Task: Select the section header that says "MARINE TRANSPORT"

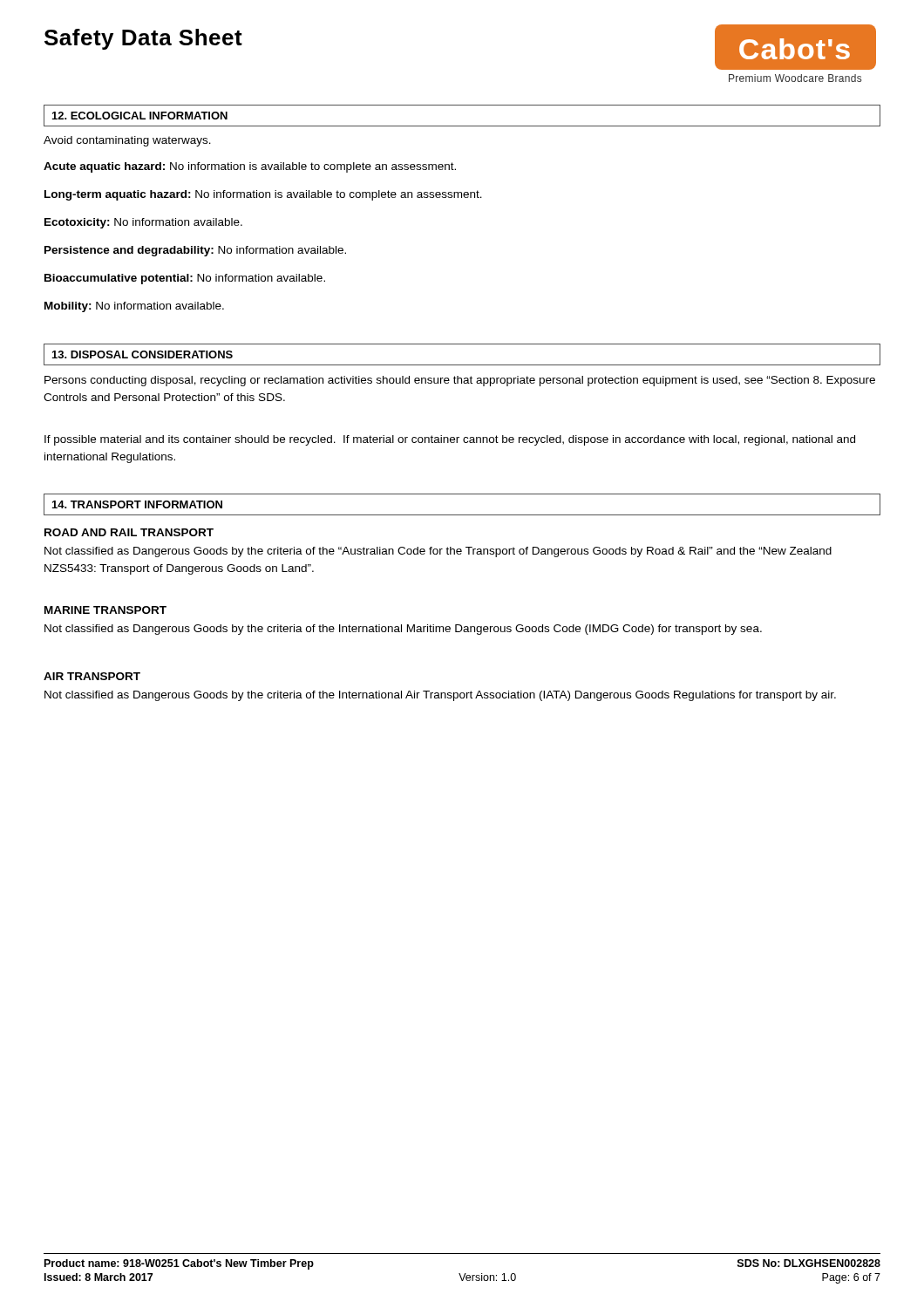Action: [105, 610]
